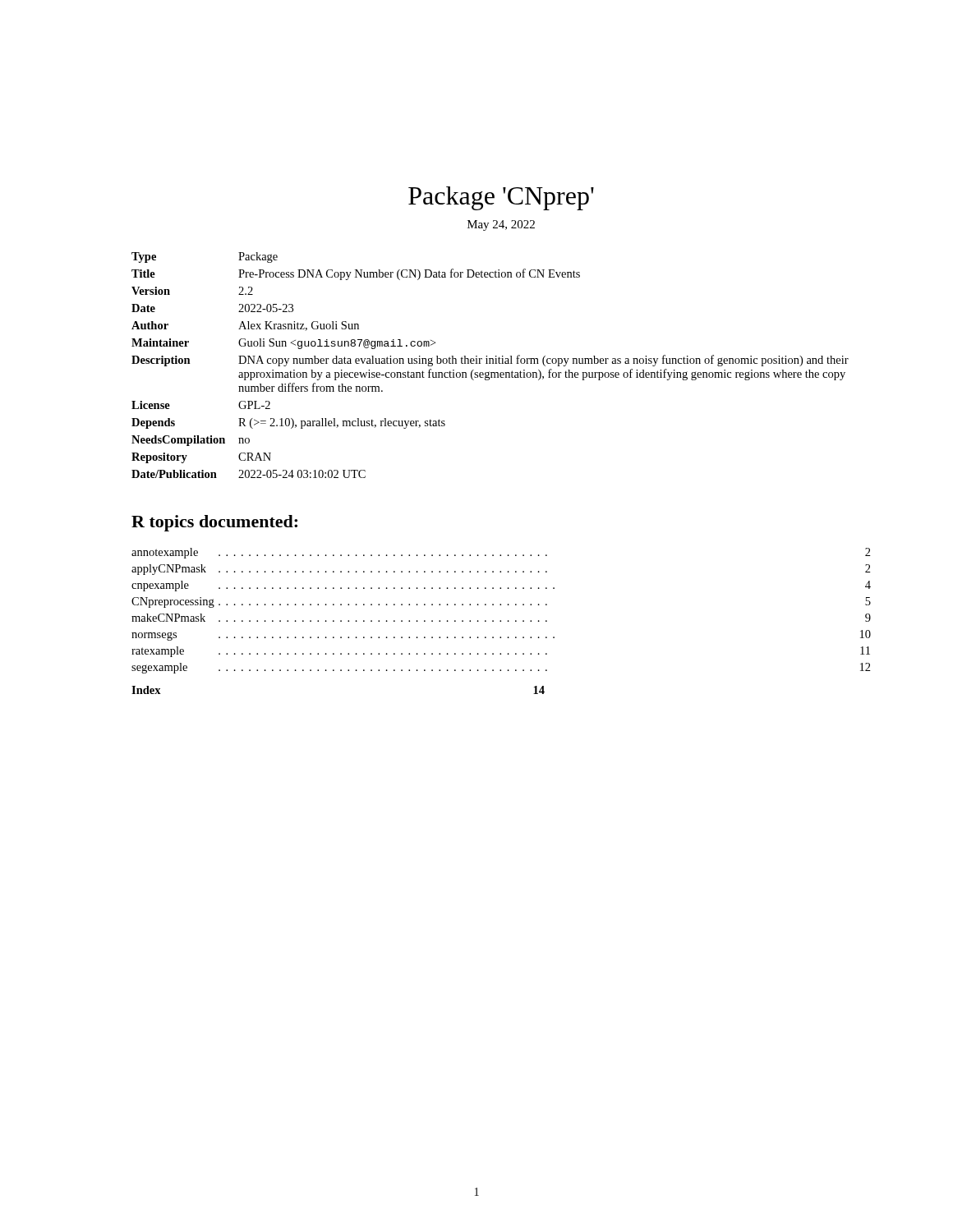This screenshot has height=1232, width=953.
Task: Find the text with the text "Repository CRAN"
Action: [x=159, y=458]
